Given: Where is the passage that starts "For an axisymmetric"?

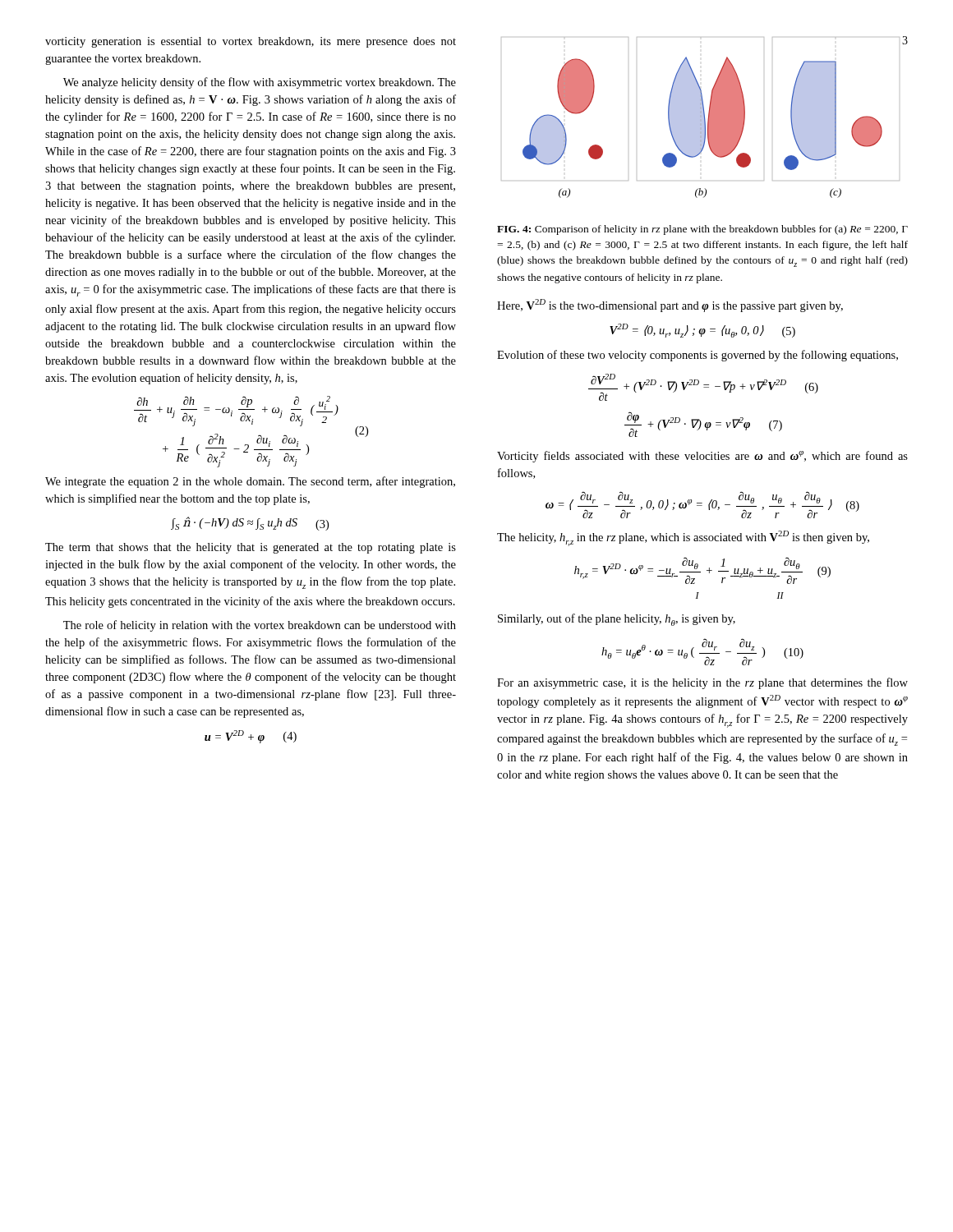Looking at the screenshot, I should 702,729.
